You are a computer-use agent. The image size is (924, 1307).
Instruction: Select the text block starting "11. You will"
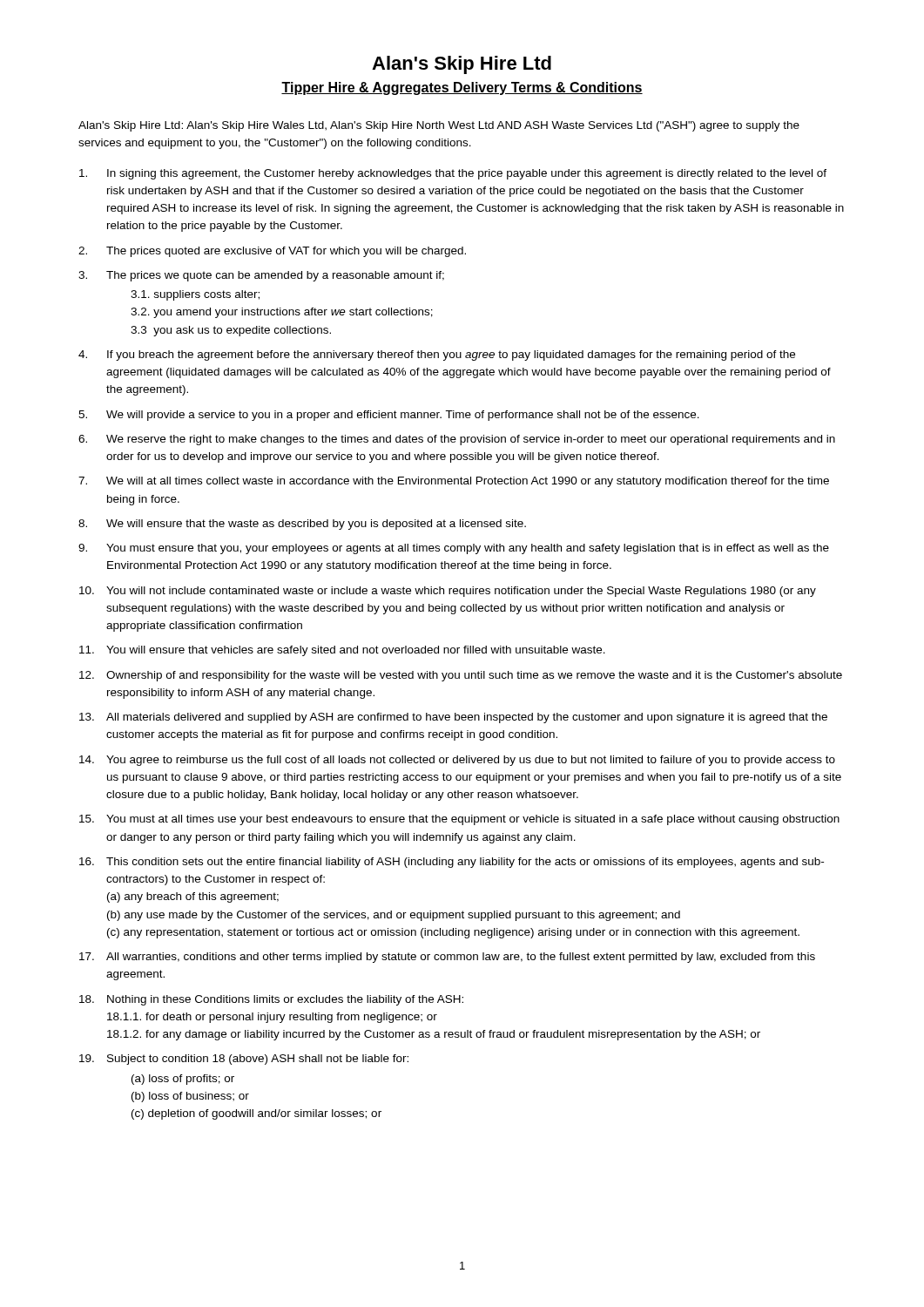(x=462, y=650)
